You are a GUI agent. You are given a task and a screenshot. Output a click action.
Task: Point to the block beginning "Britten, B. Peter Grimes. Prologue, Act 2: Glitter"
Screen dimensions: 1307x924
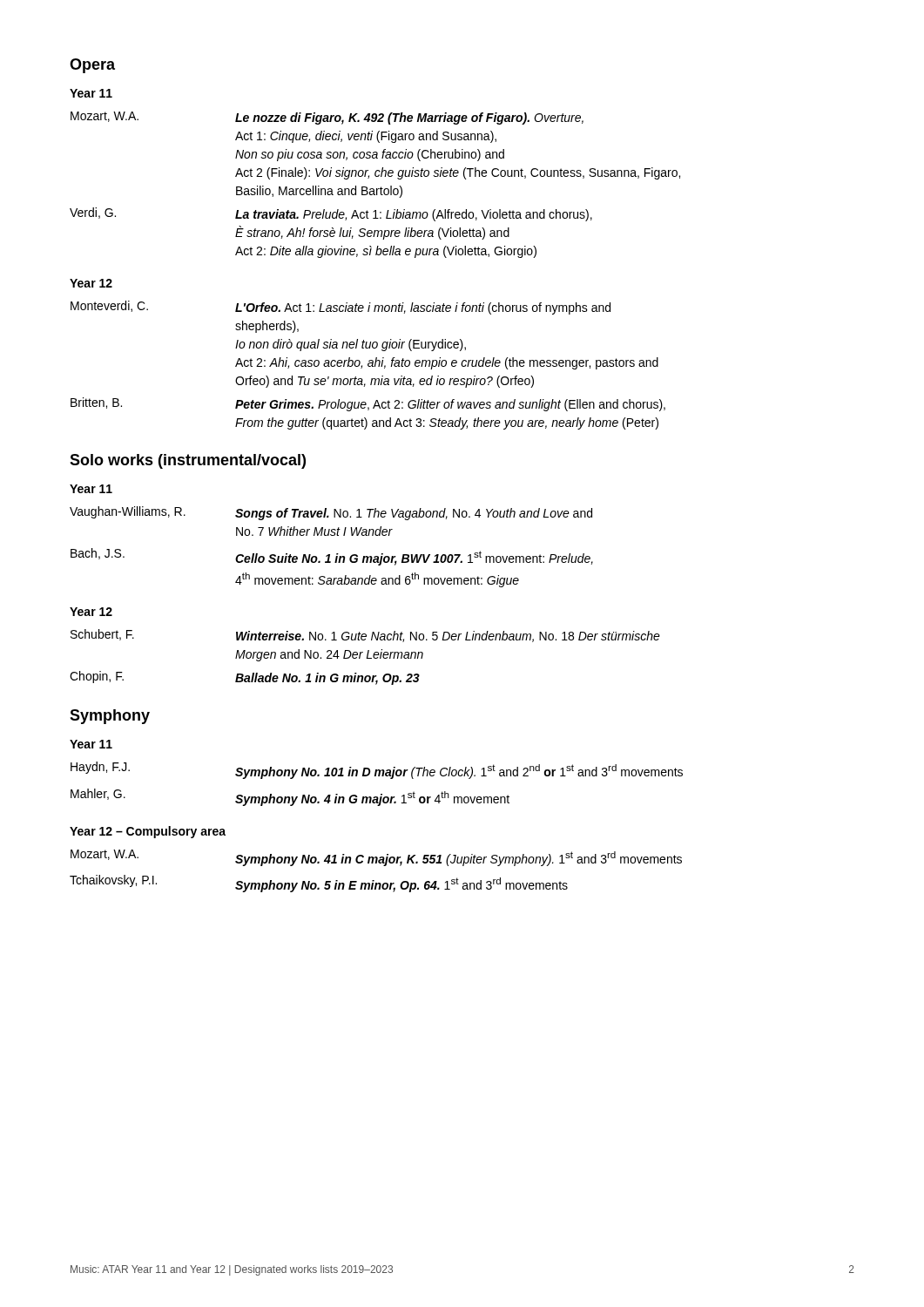click(462, 414)
